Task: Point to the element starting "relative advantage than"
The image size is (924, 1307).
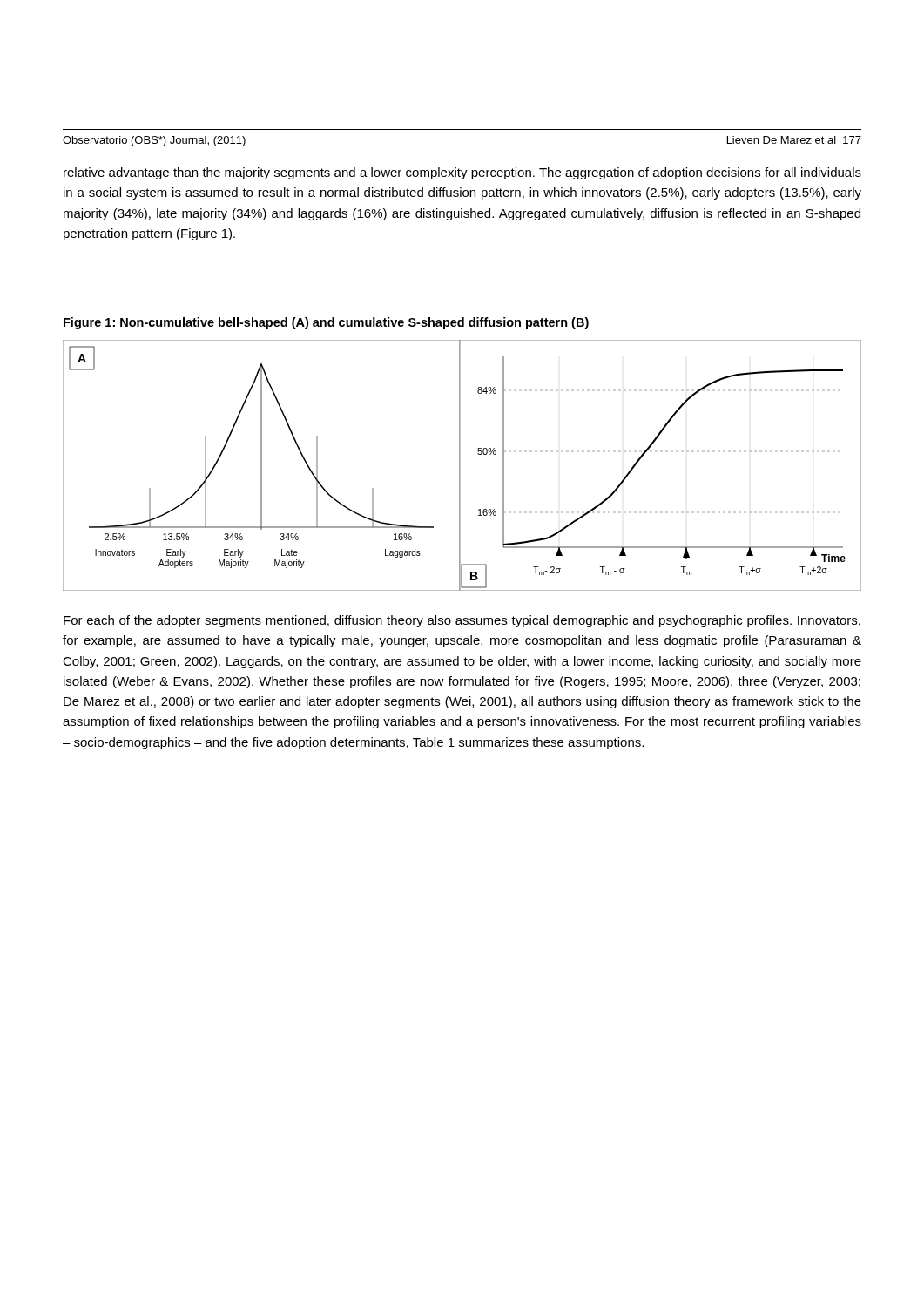Action: [x=462, y=202]
